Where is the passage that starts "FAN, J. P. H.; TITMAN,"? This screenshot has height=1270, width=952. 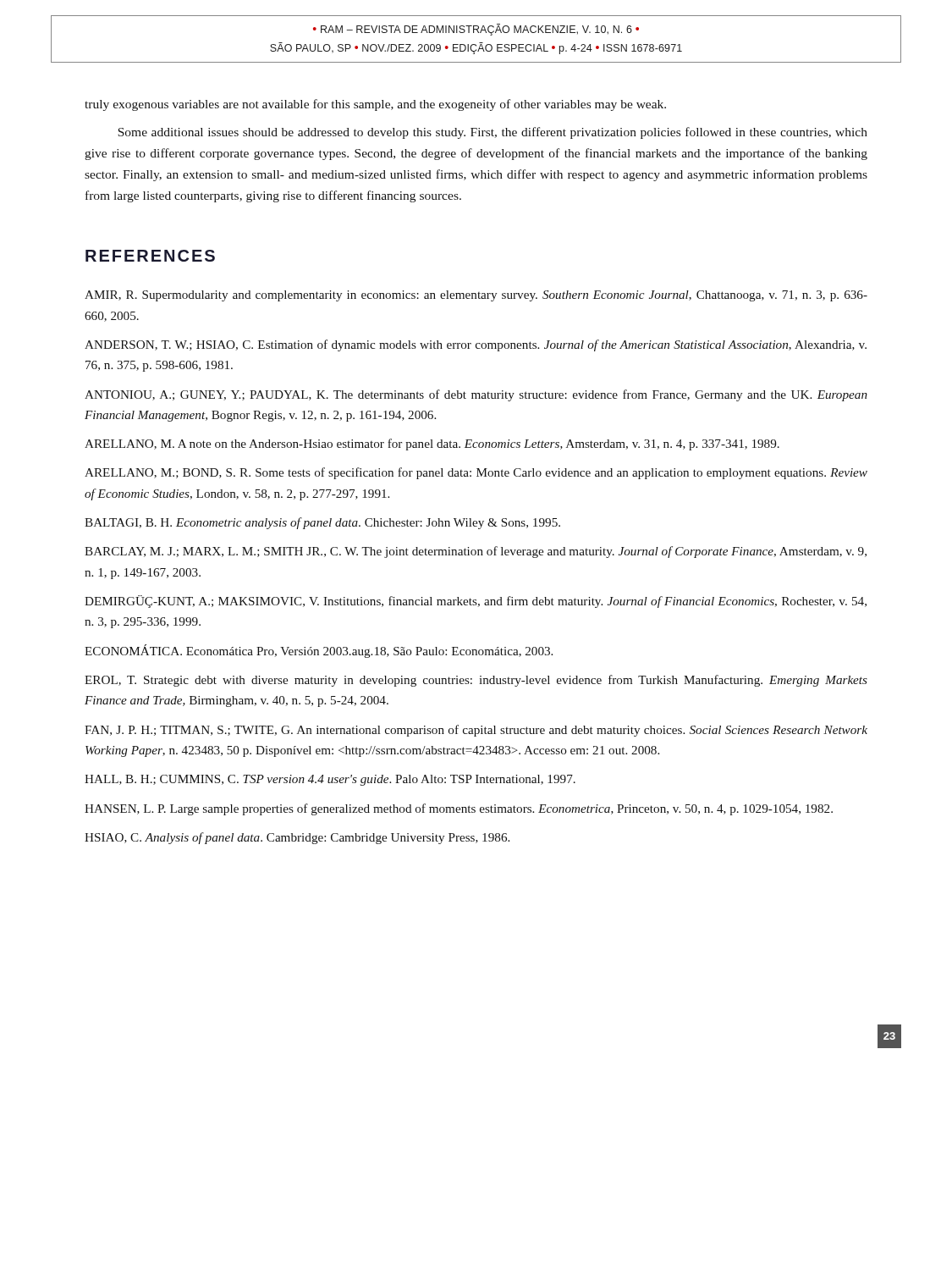pyautogui.click(x=476, y=739)
